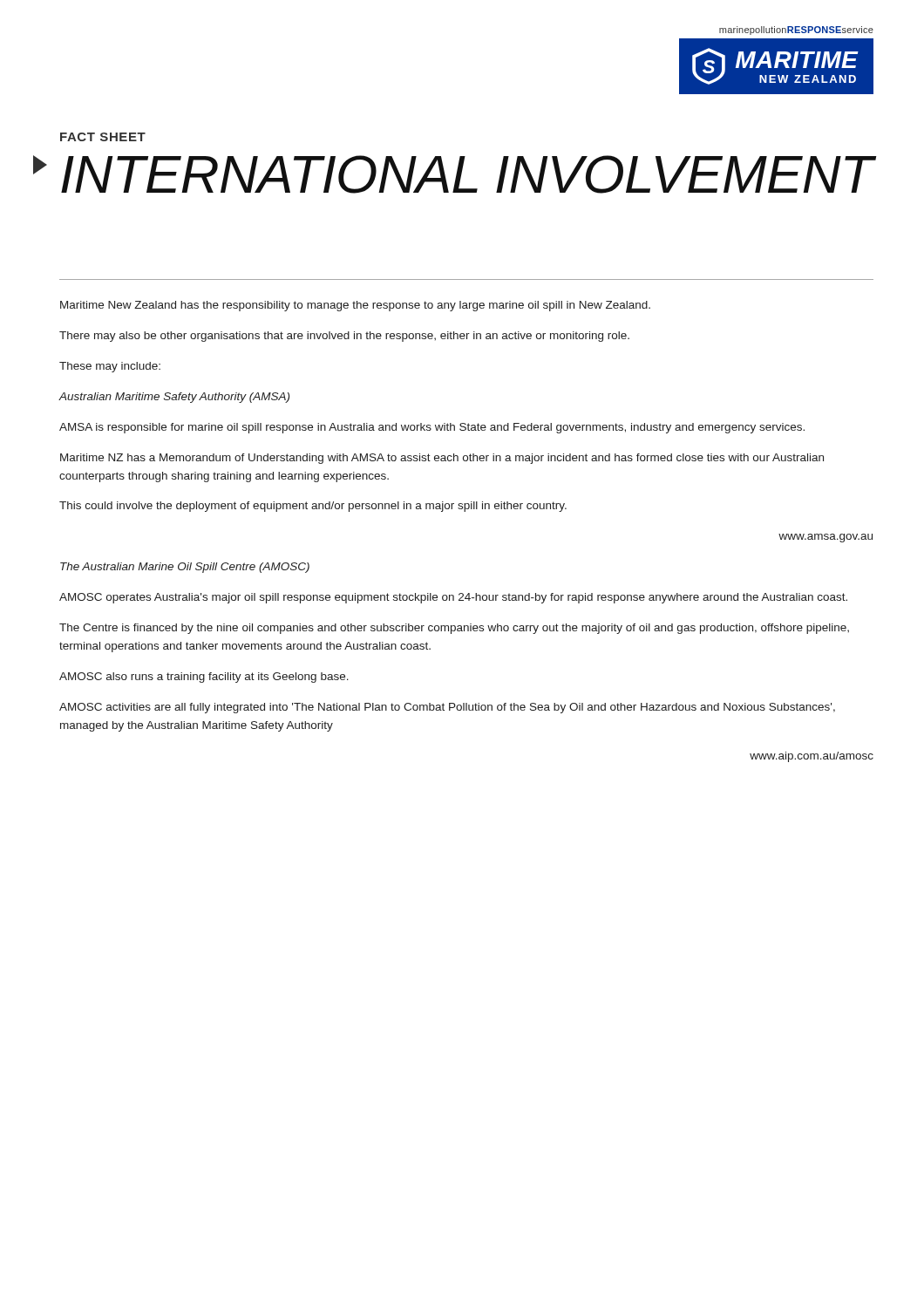Screen dimensions: 1308x924
Task: Point to the block beginning "AMOSC activities are all fully integrated into 'The"
Action: (x=466, y=717)
